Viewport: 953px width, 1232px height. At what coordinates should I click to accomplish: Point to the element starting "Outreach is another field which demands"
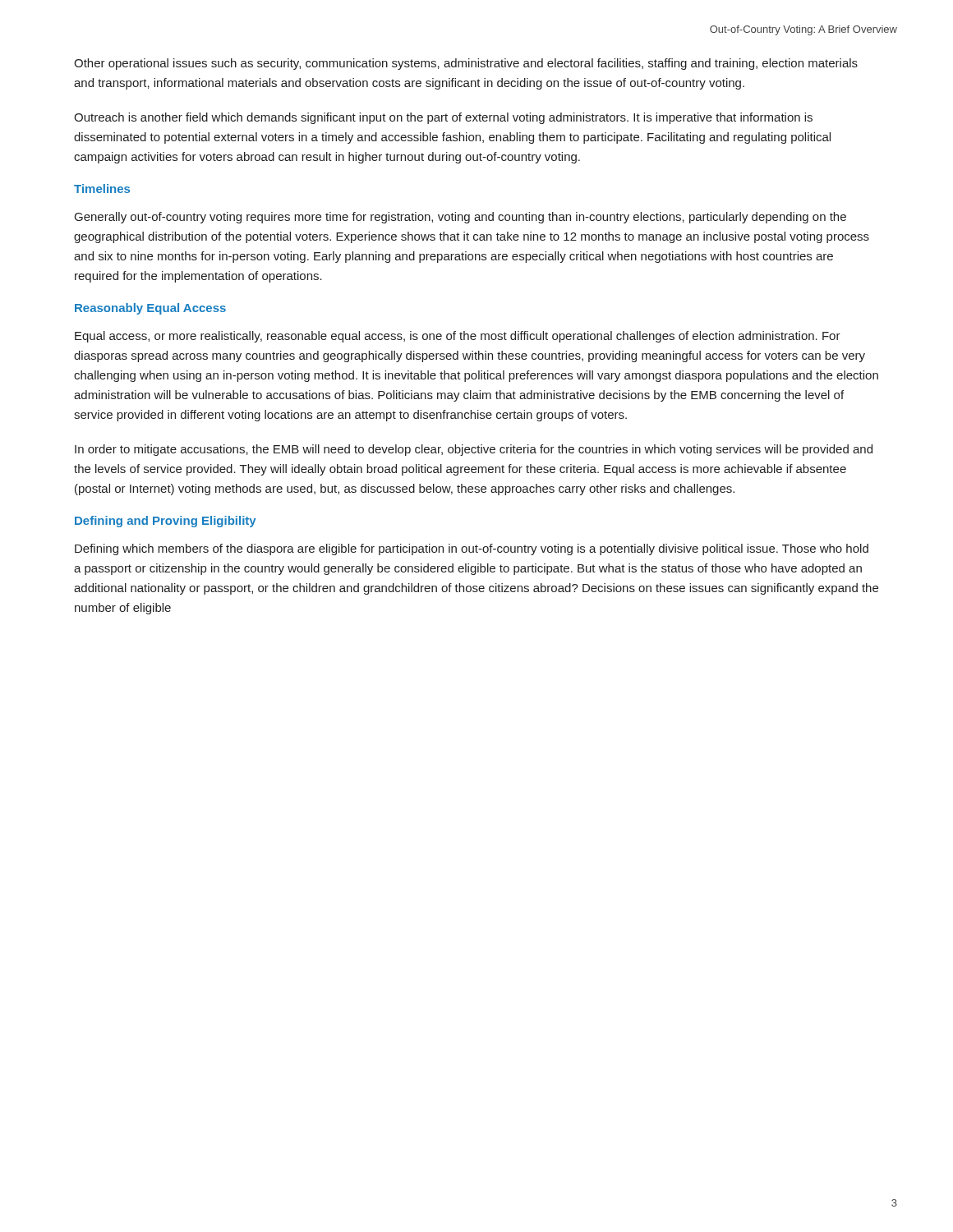(453, 137)
